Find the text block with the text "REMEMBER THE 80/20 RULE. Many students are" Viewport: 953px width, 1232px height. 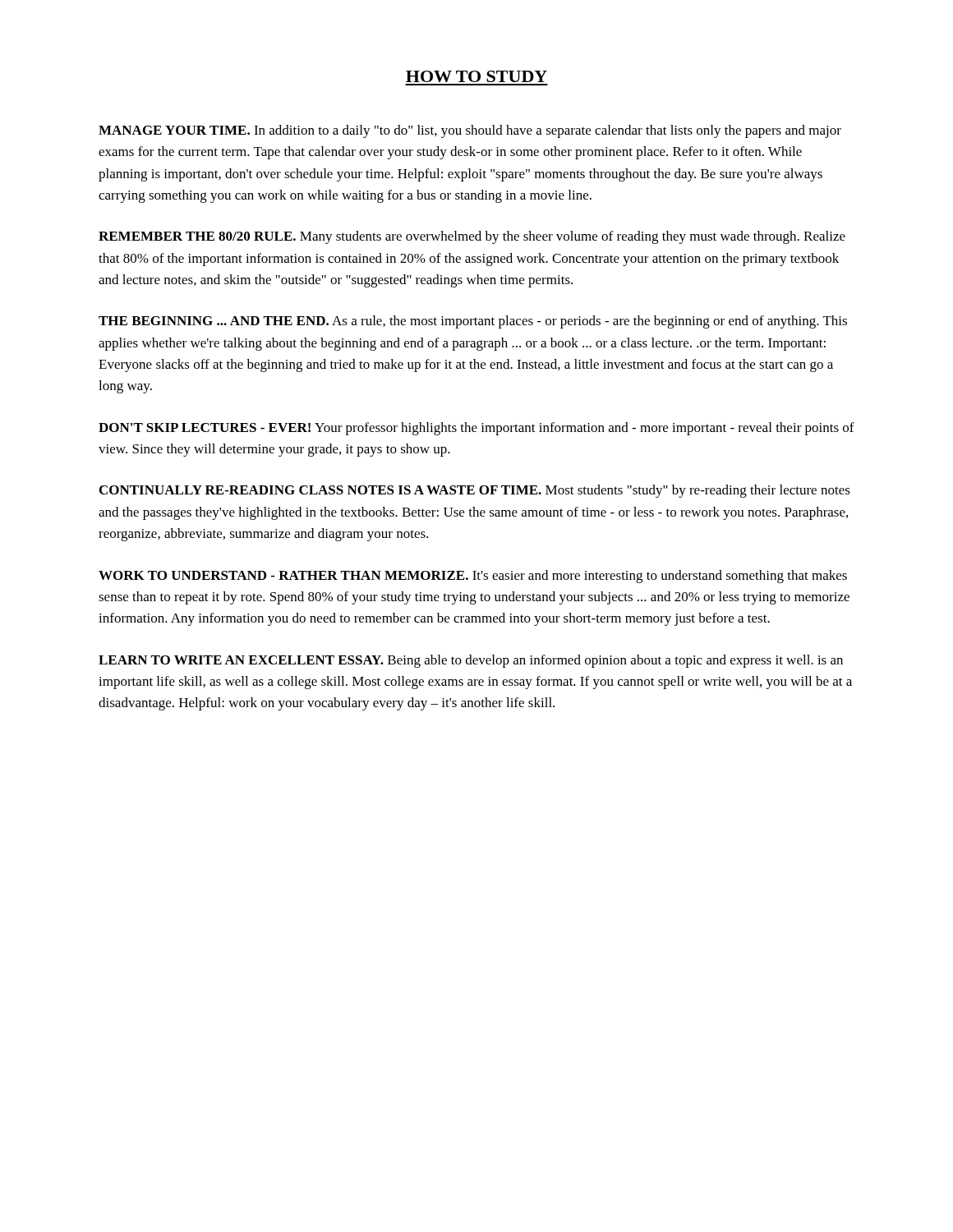[x=472, y=258]
